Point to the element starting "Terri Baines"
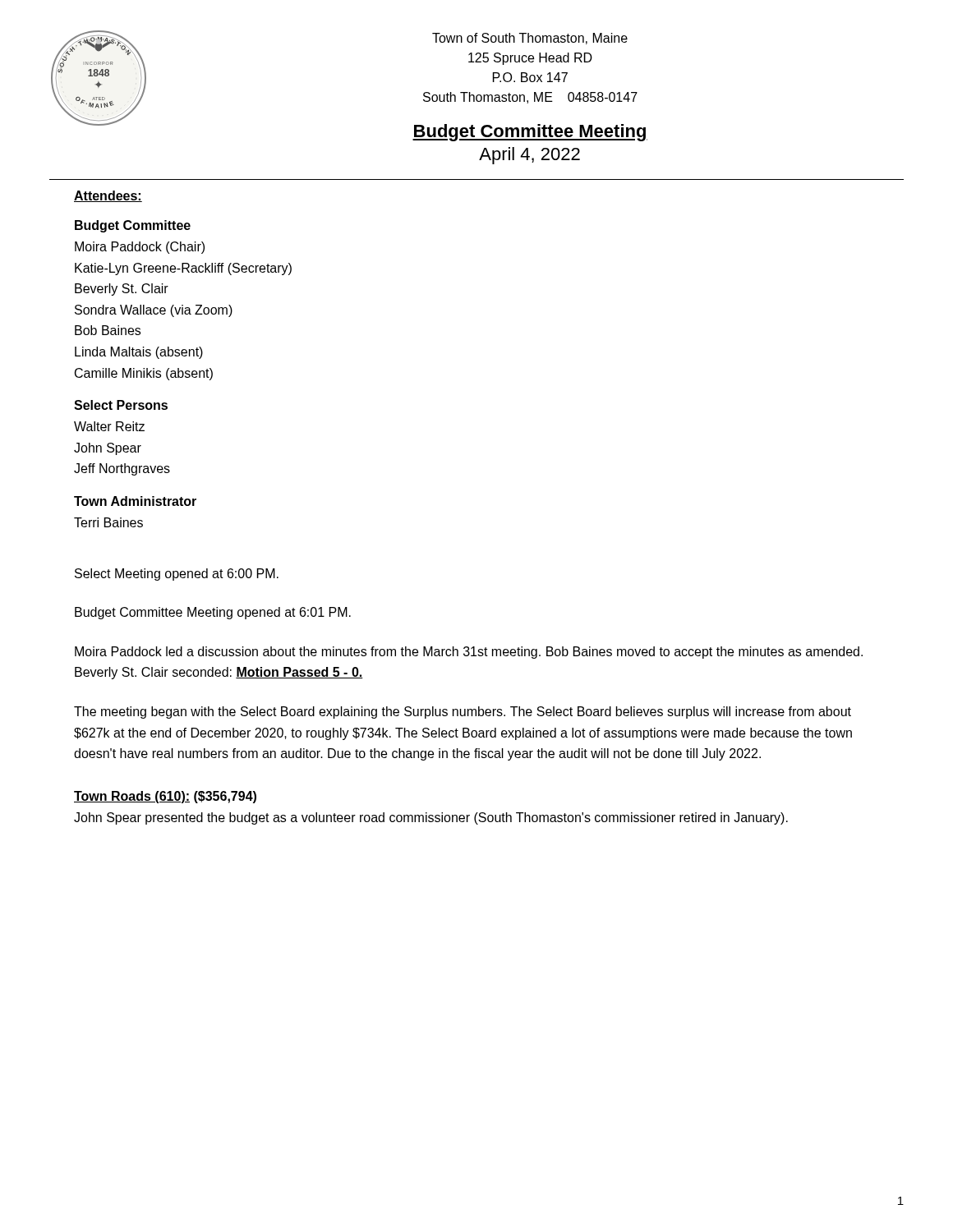 109,523
